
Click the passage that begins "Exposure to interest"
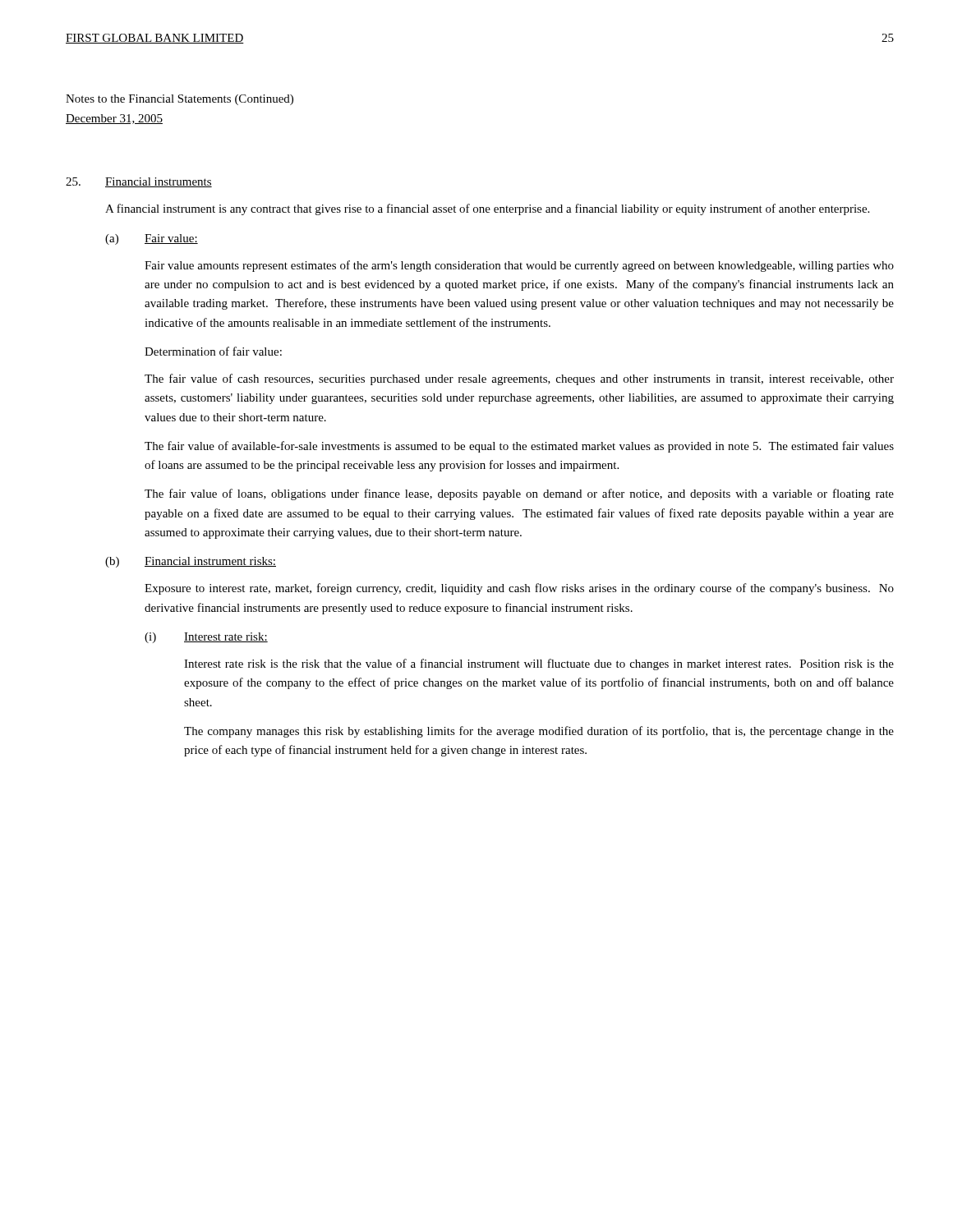[x=519, y=598]
